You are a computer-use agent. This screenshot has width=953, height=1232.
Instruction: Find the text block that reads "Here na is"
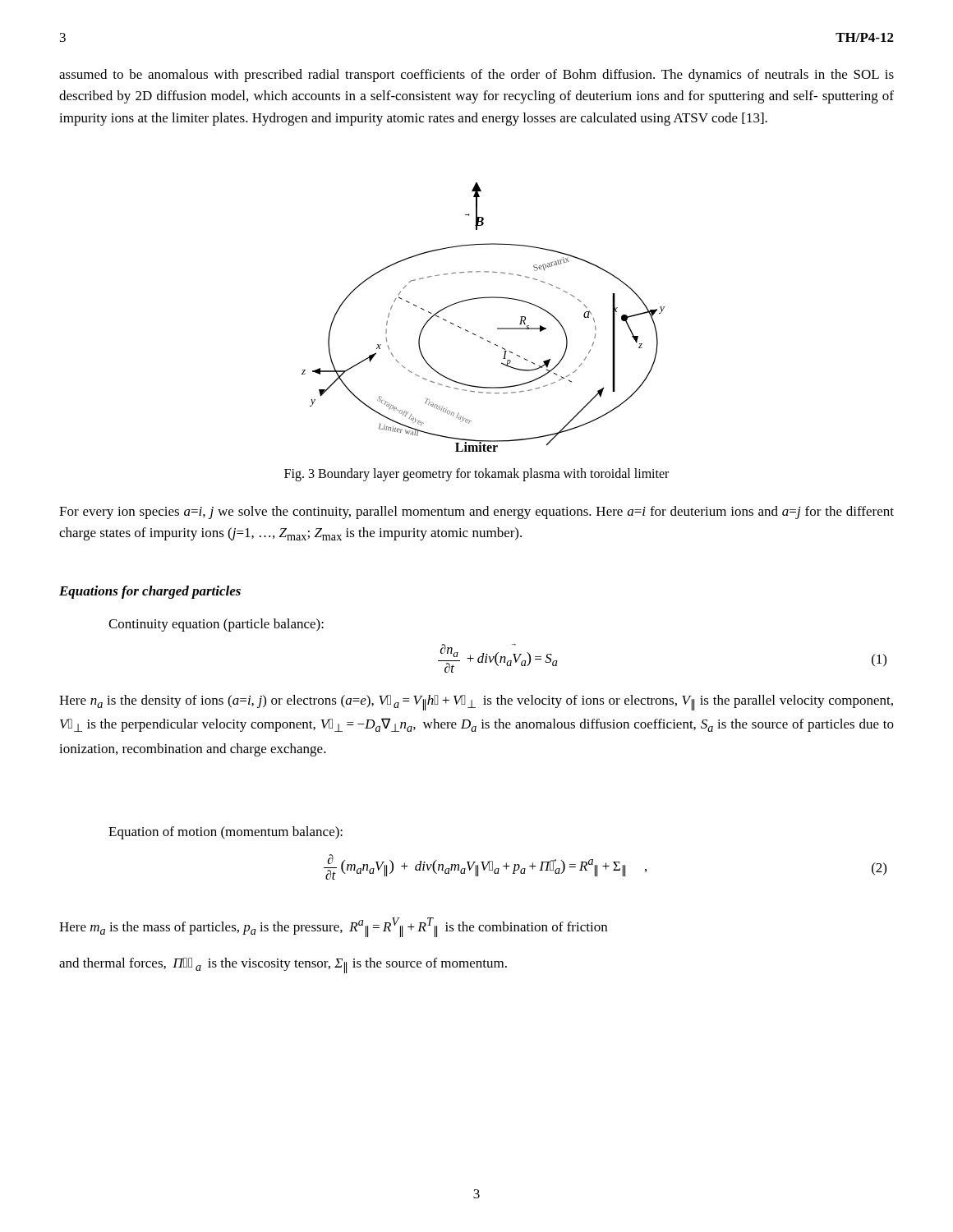tap(476, 723)
